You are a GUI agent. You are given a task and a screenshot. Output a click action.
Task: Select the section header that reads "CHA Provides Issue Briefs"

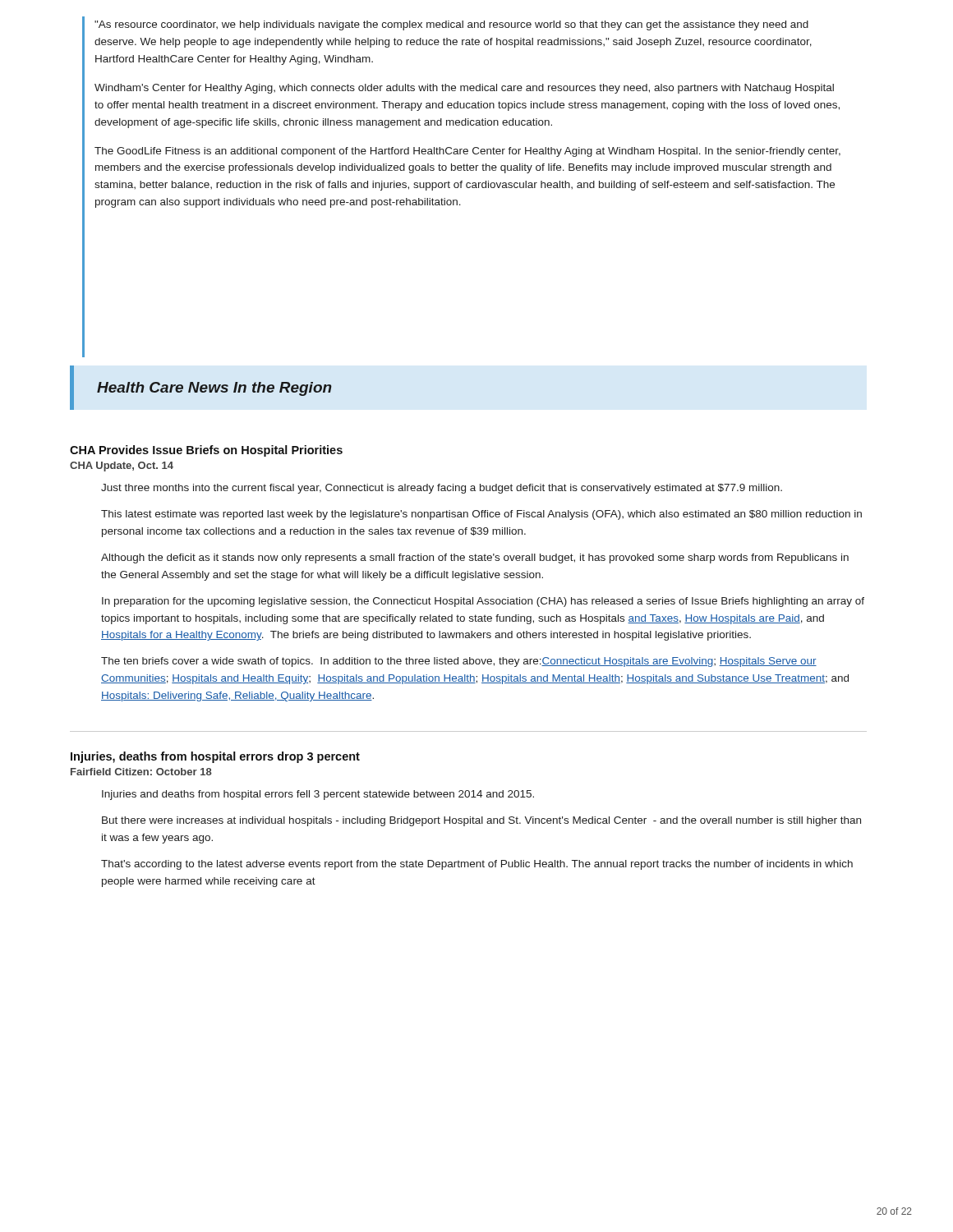pos(206,450)
